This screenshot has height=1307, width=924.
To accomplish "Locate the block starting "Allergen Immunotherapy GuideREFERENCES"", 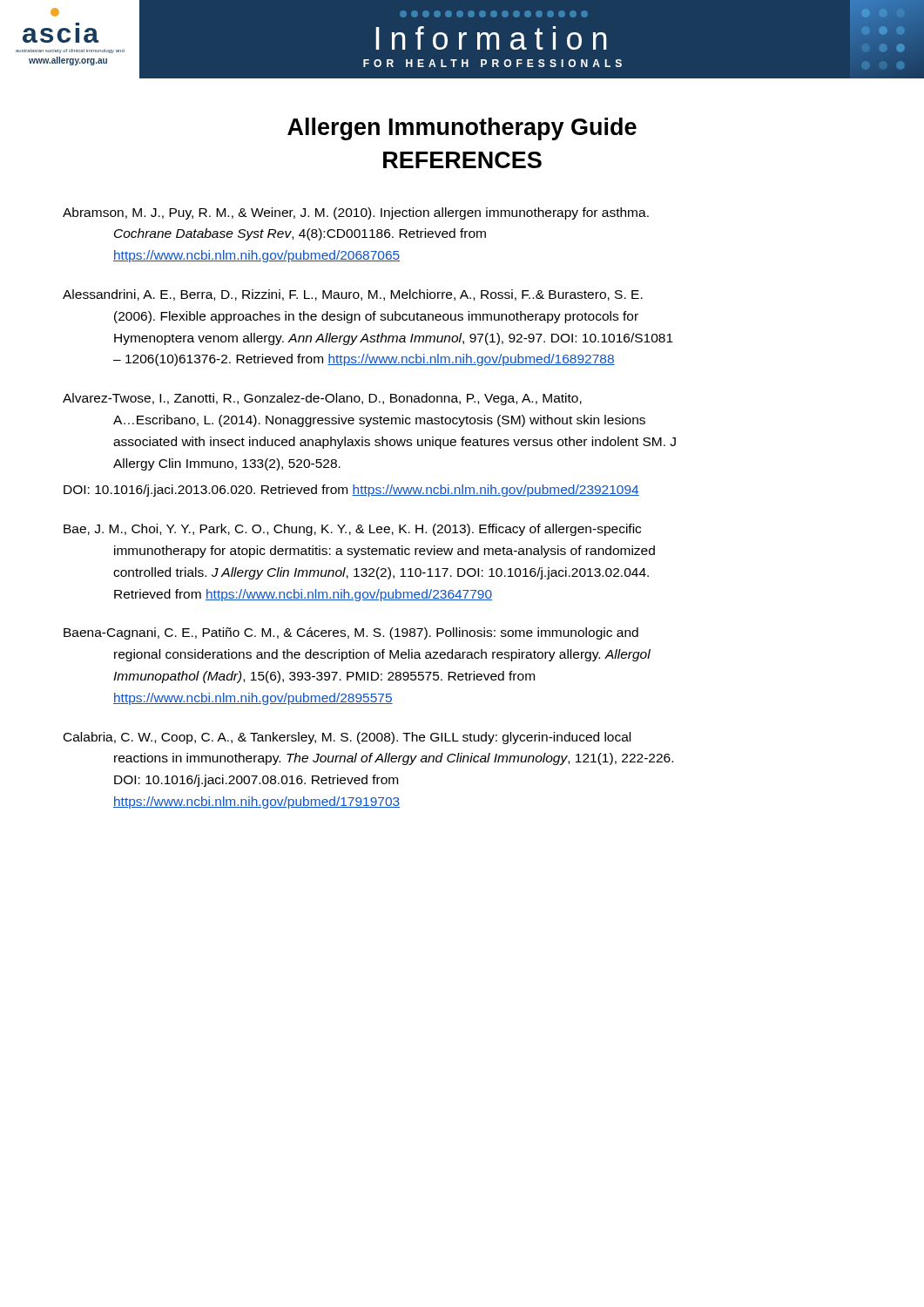I will tap(462, 144).
